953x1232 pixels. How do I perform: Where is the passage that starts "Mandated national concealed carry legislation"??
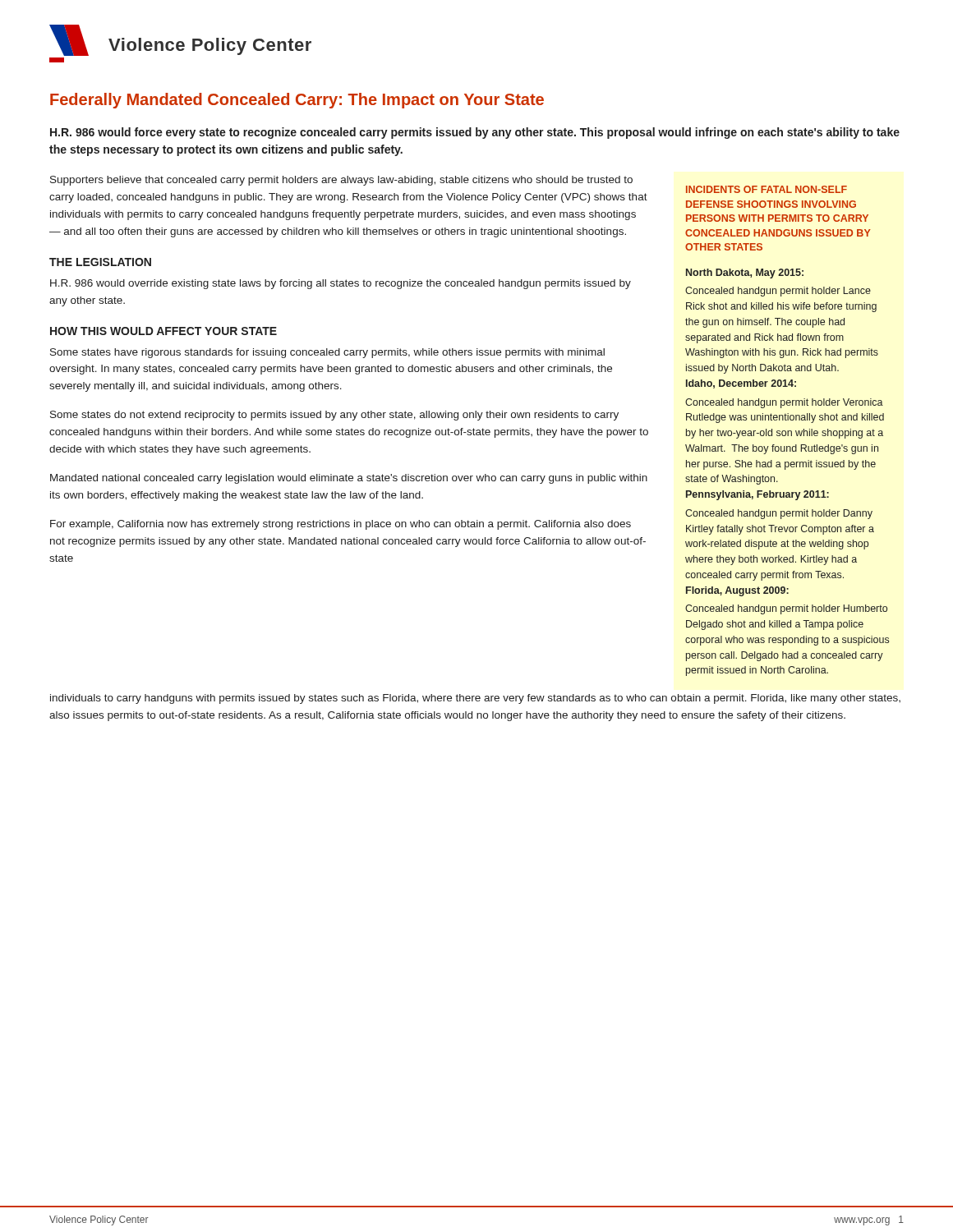348,486
